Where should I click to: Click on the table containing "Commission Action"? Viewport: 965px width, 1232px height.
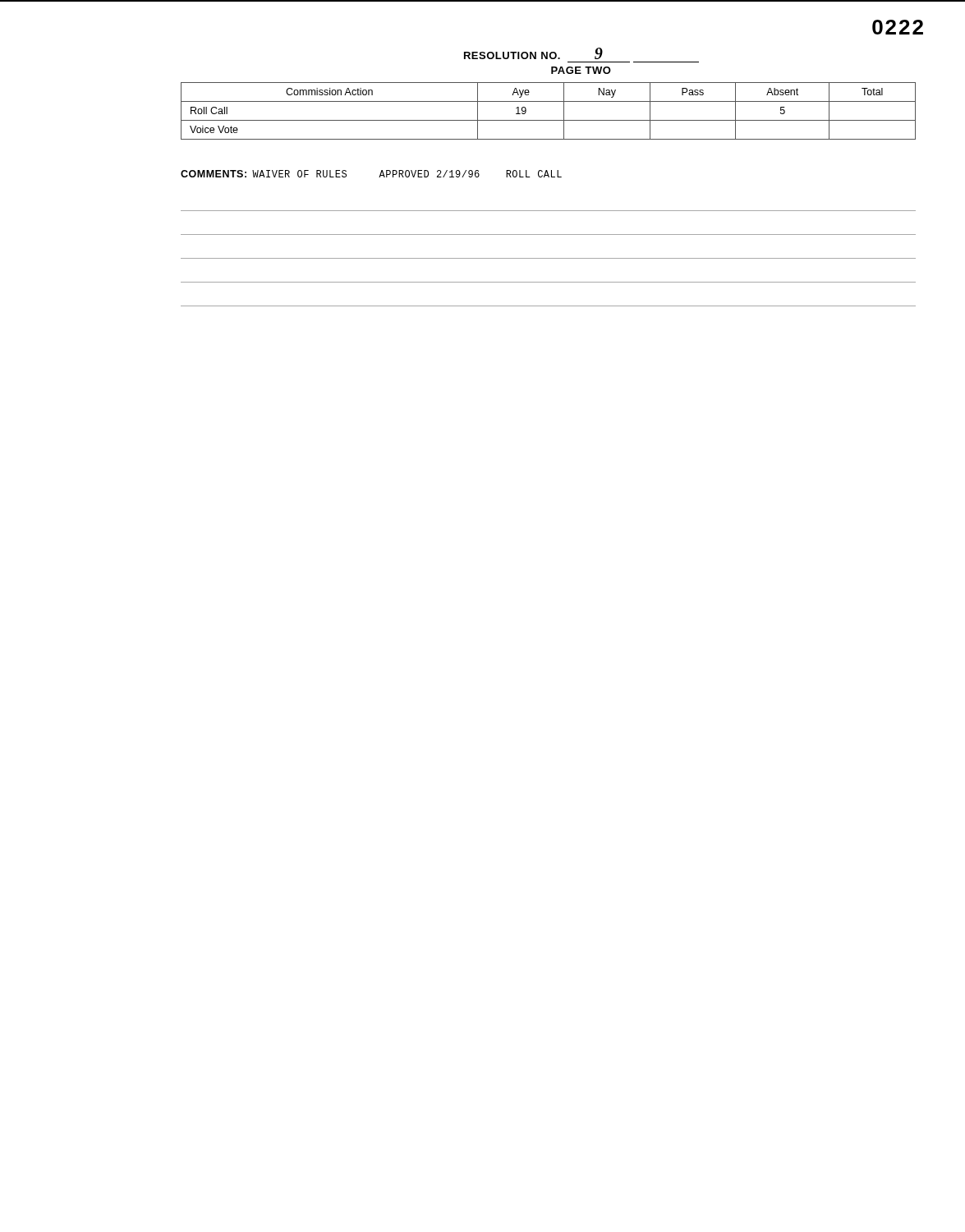[548, 111]
